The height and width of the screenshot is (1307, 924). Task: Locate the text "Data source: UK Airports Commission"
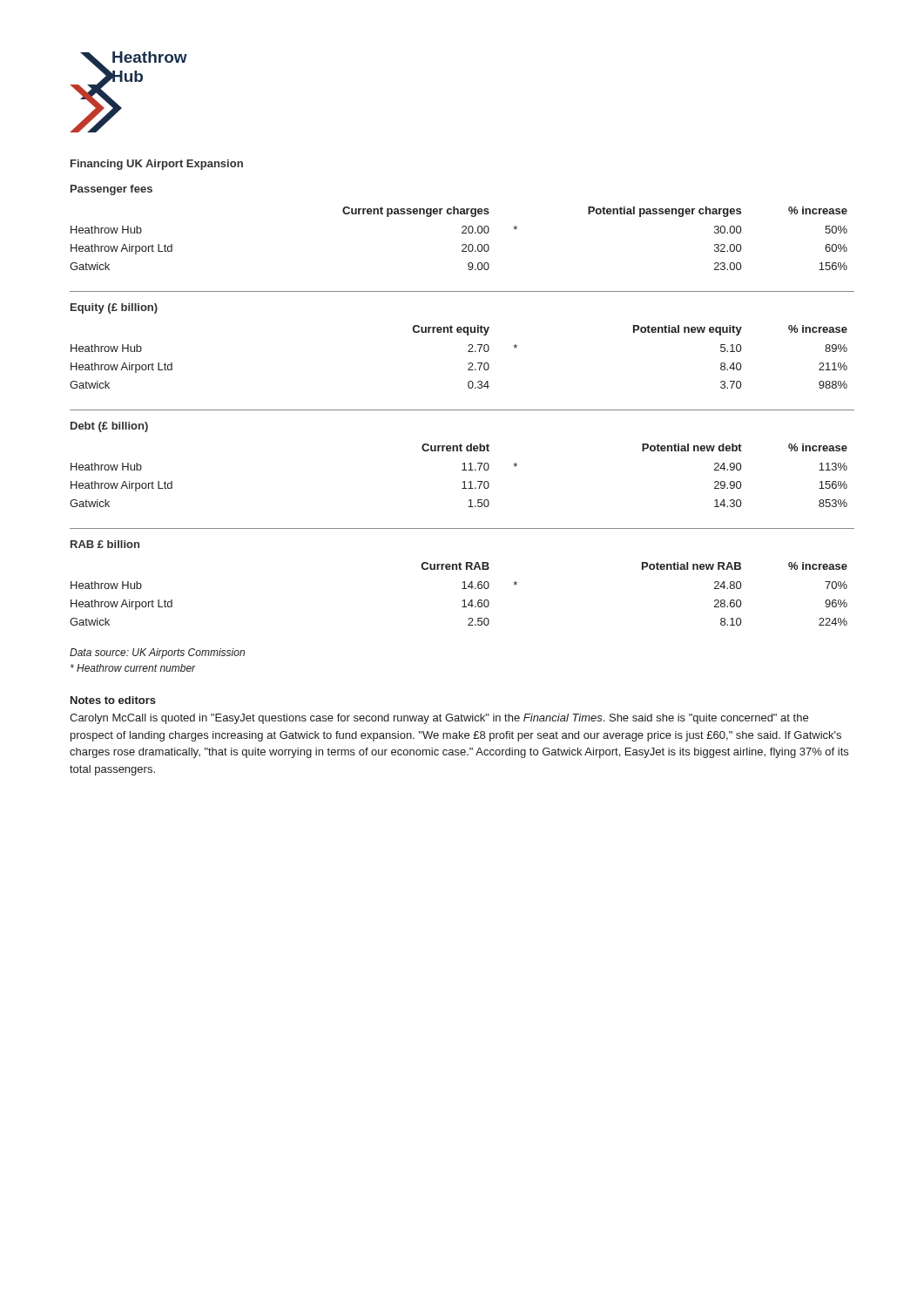coord(157,653)
